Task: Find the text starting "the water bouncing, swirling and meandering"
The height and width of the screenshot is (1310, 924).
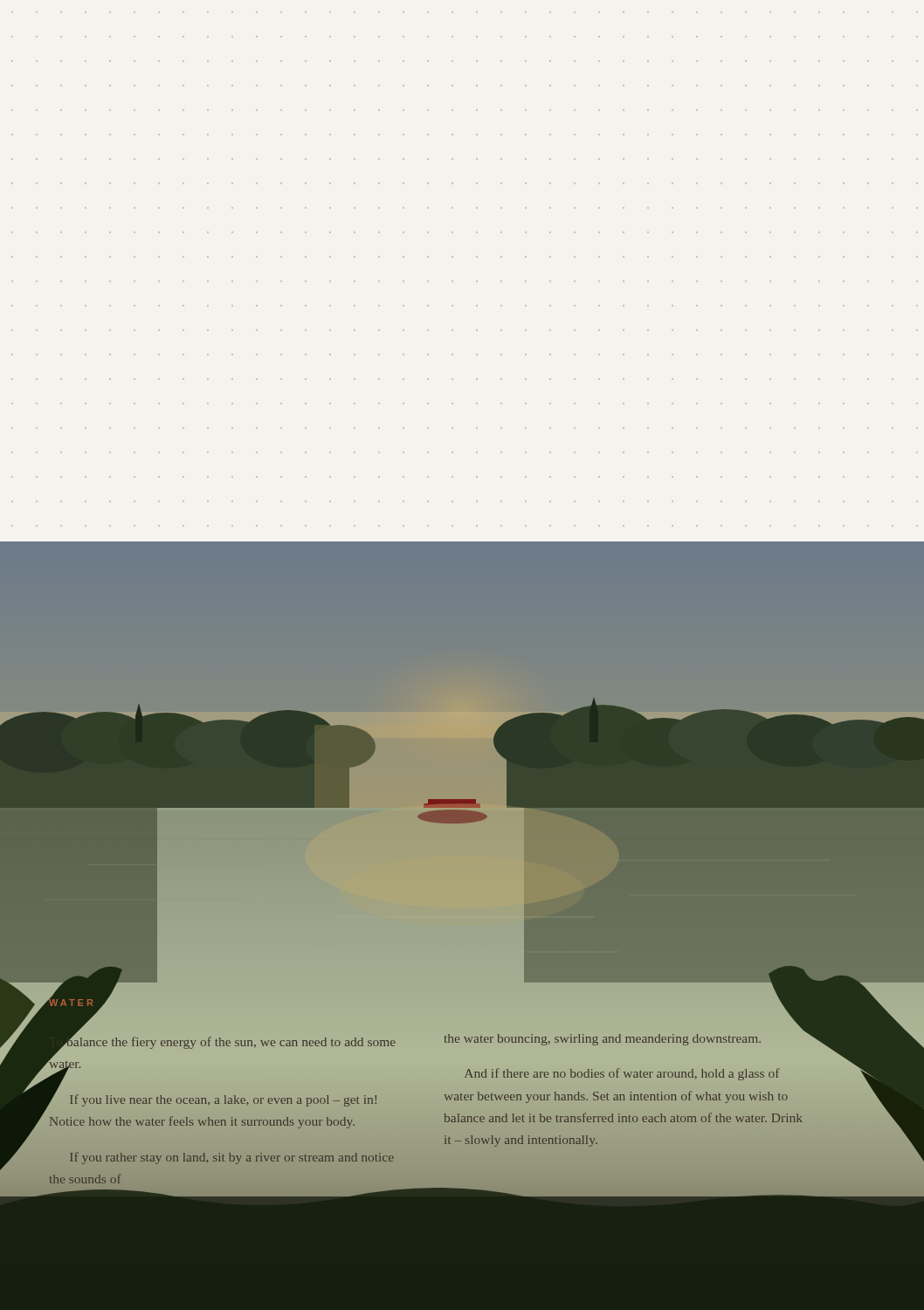Action: click(x=628, y=1089)
